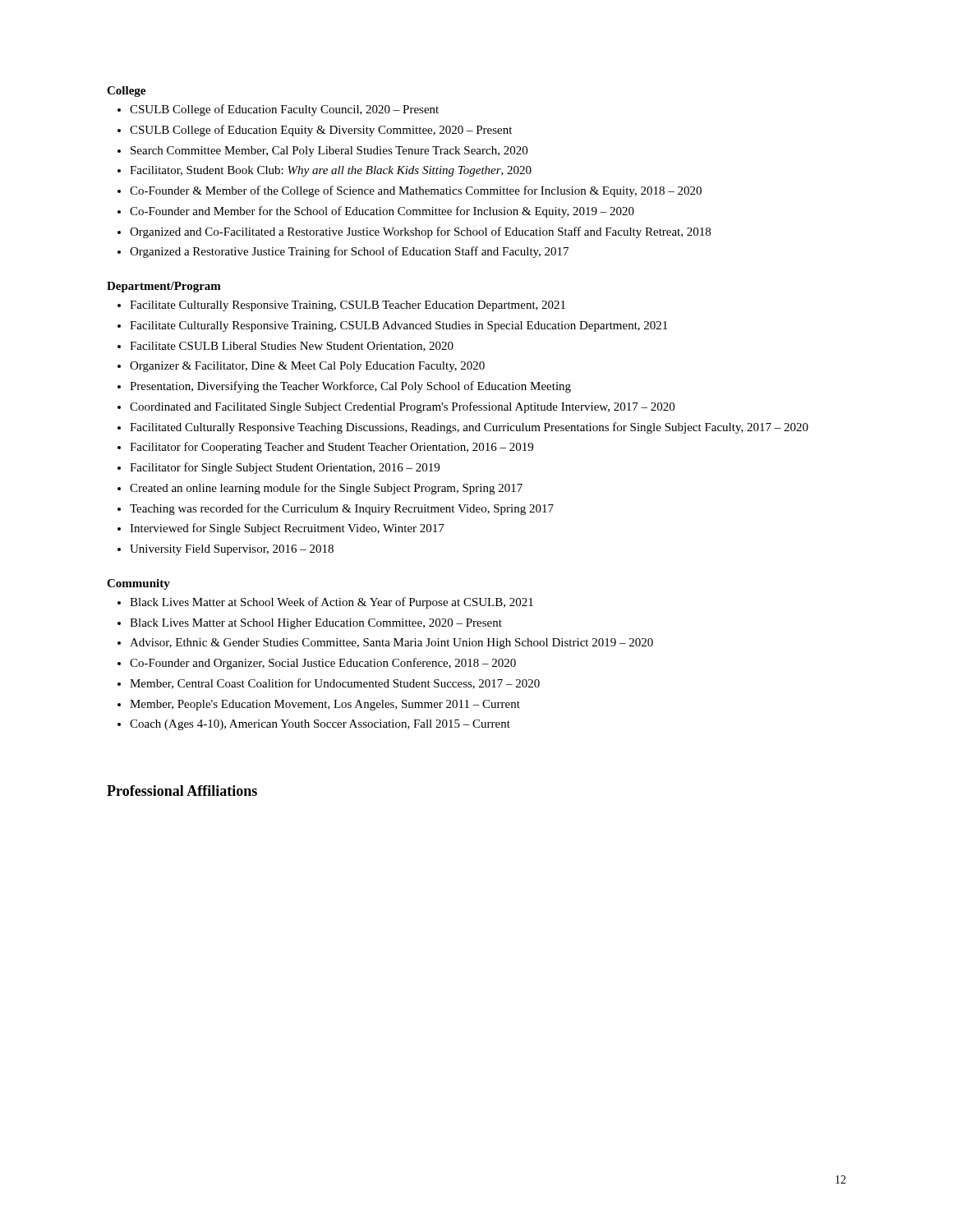Click on the list item with the text "Member, Central Coast"
This screenshot has width=953, height=1232.
point(335,683)
